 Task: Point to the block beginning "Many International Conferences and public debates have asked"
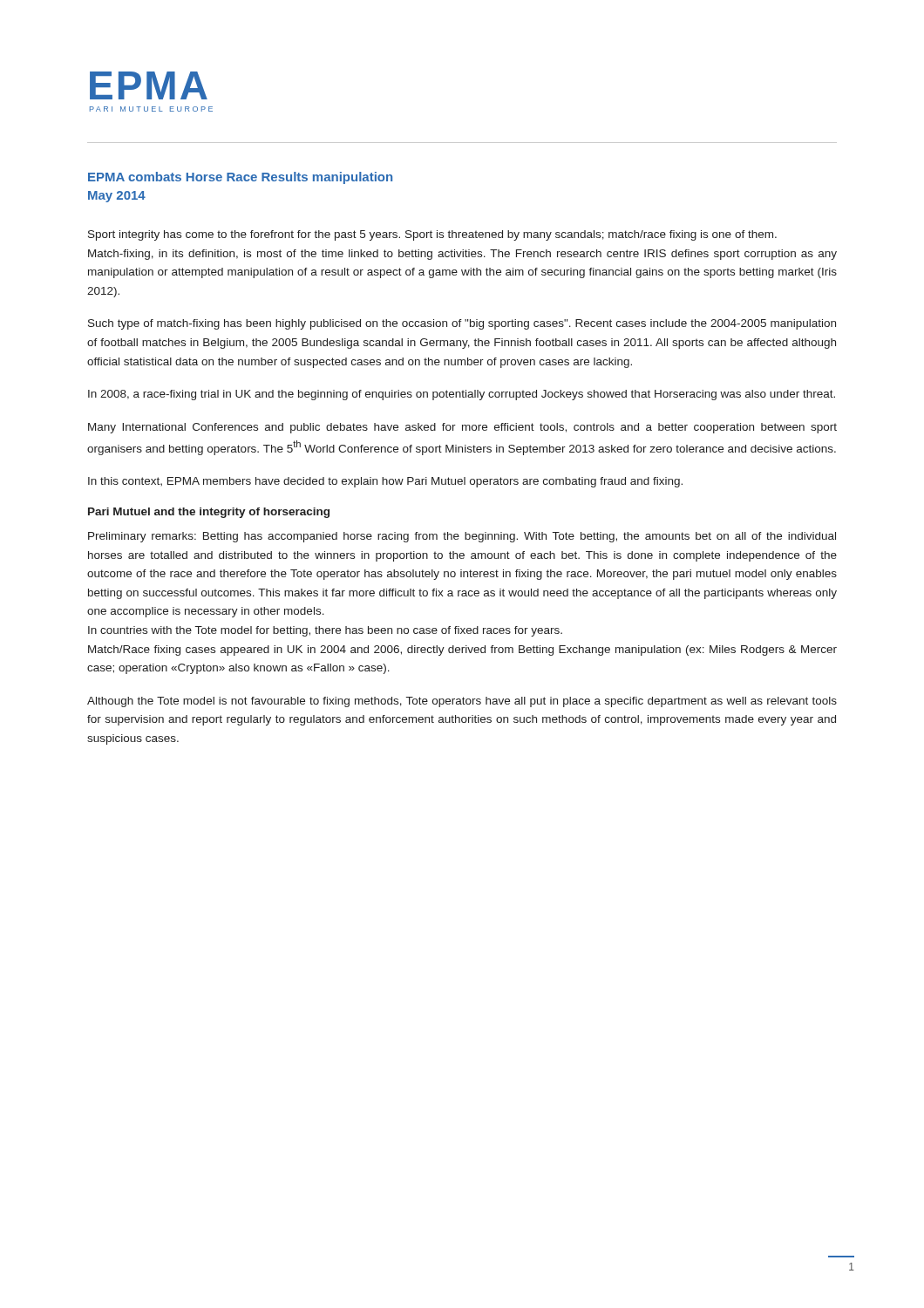(x=462, y=438)
